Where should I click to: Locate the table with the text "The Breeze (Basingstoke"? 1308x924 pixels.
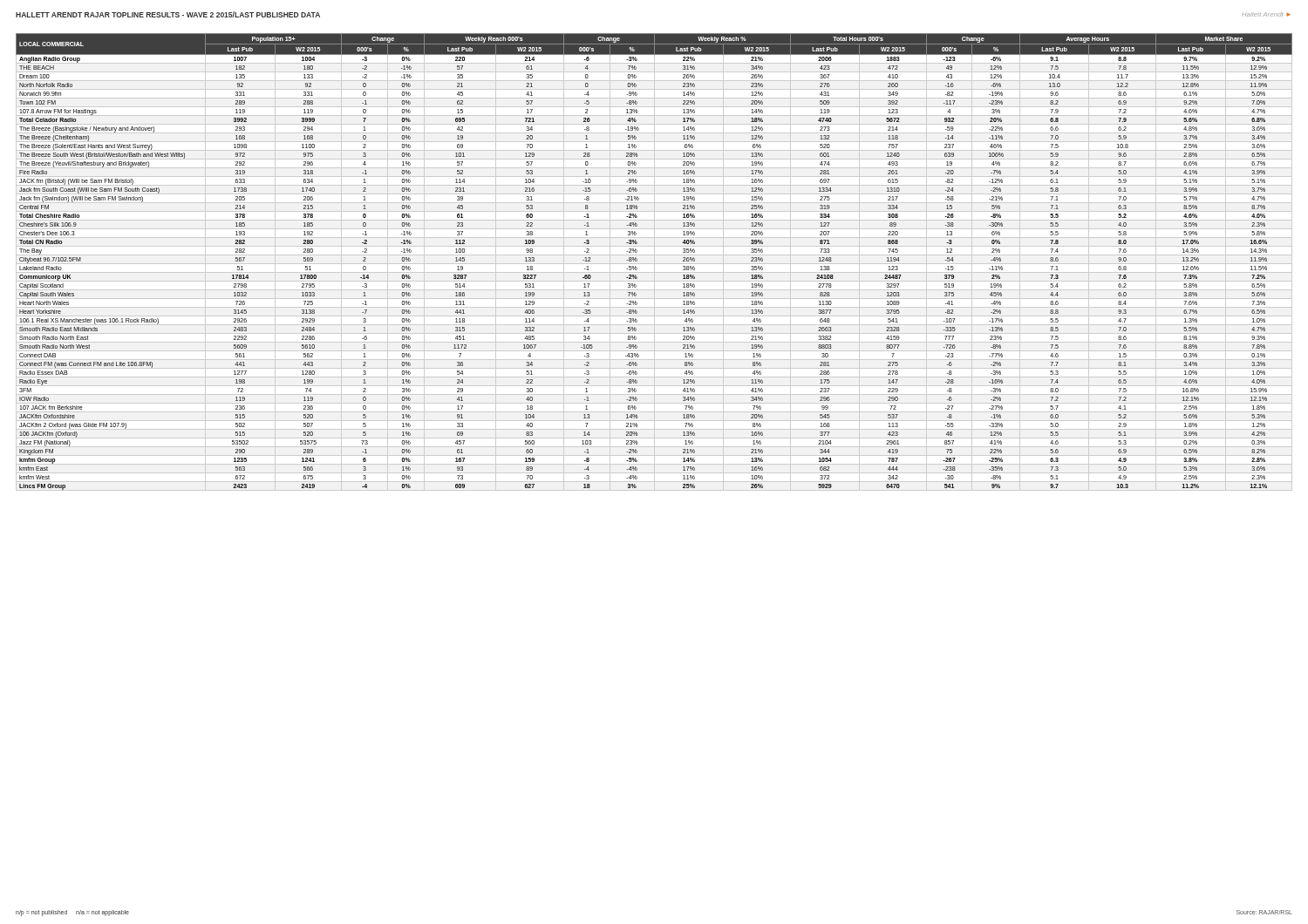click(x=654, y=262)
